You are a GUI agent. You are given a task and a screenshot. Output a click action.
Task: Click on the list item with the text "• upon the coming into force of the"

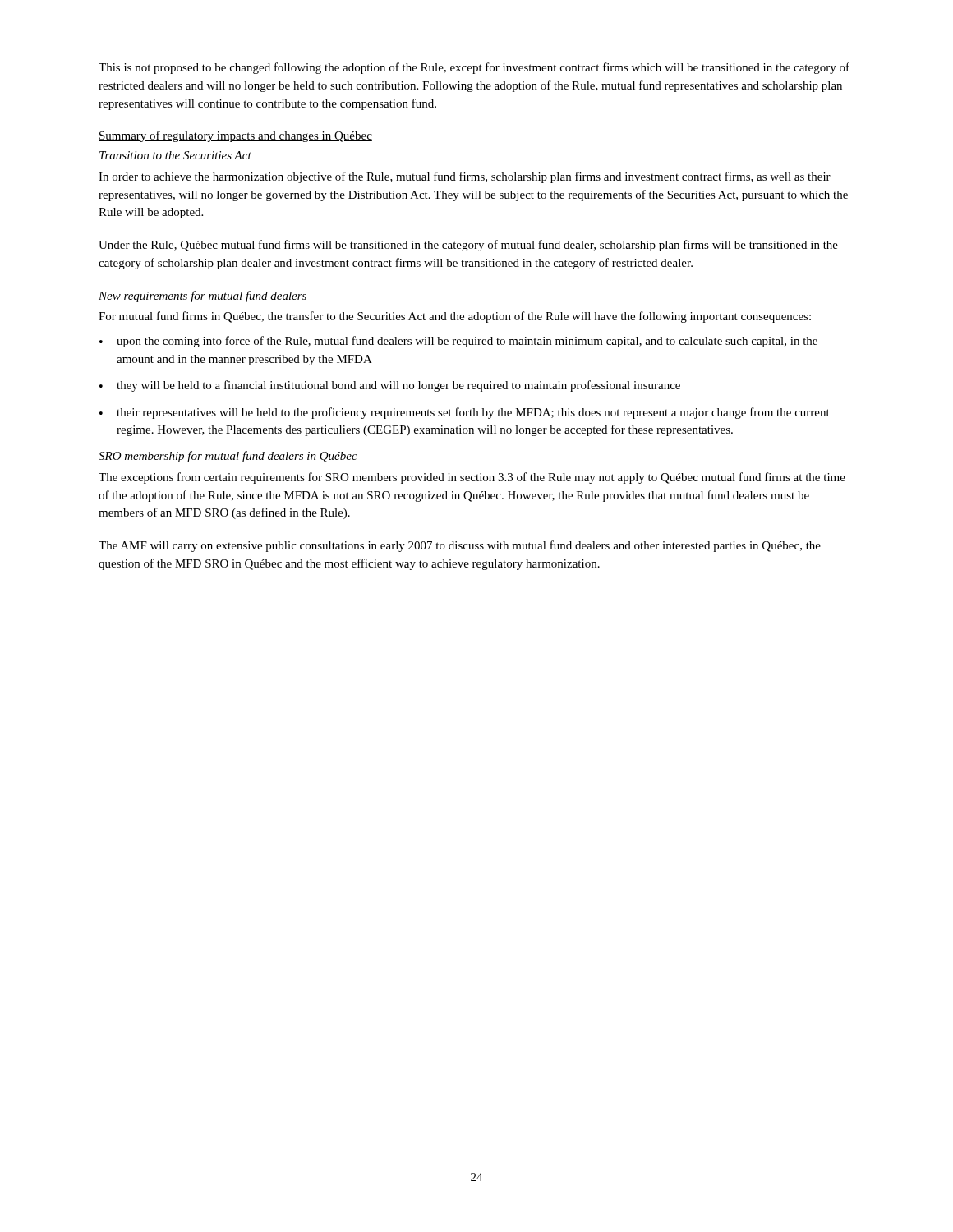(476, 351)
